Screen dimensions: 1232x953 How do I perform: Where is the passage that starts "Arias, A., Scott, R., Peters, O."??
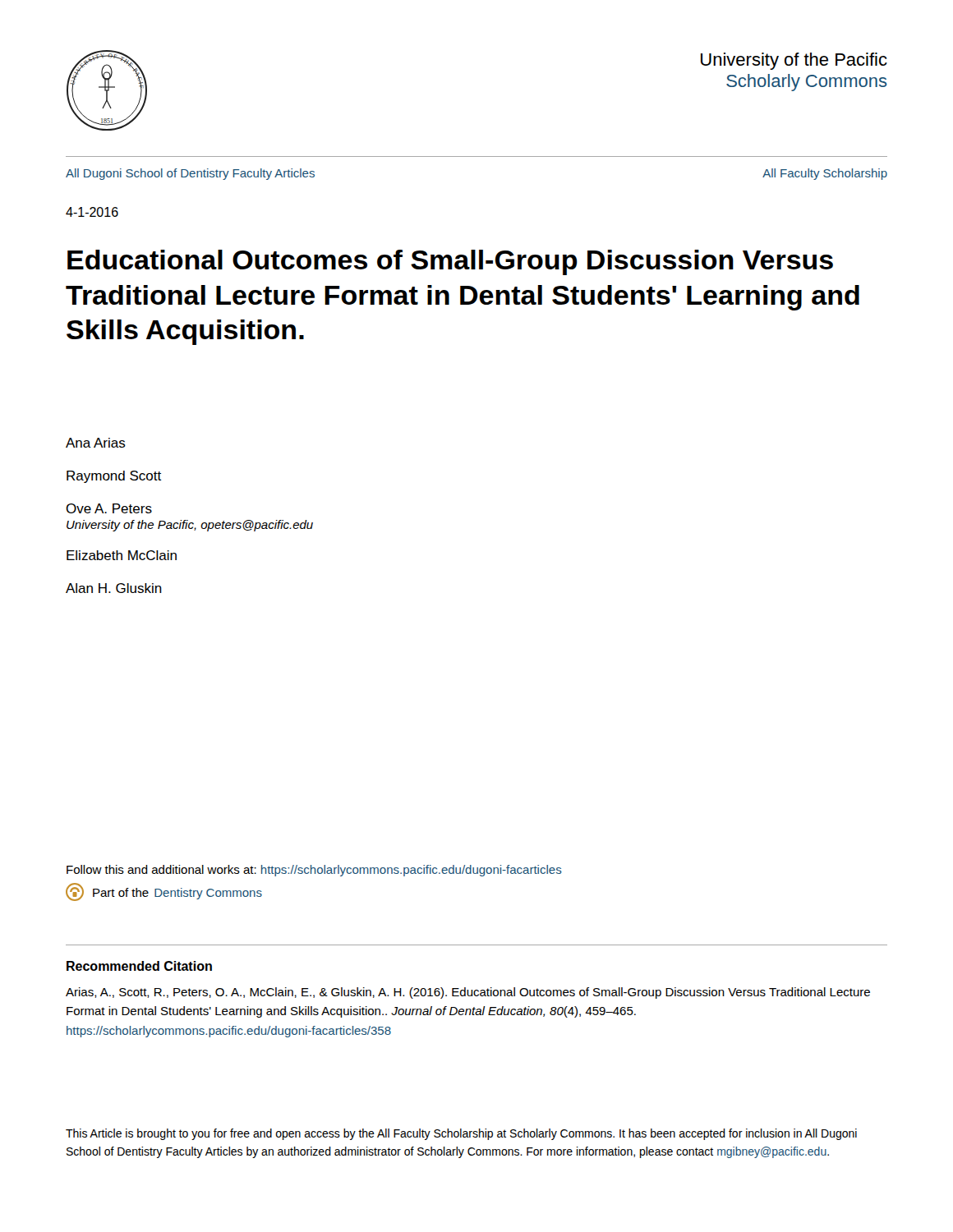tap(468, 1011)
